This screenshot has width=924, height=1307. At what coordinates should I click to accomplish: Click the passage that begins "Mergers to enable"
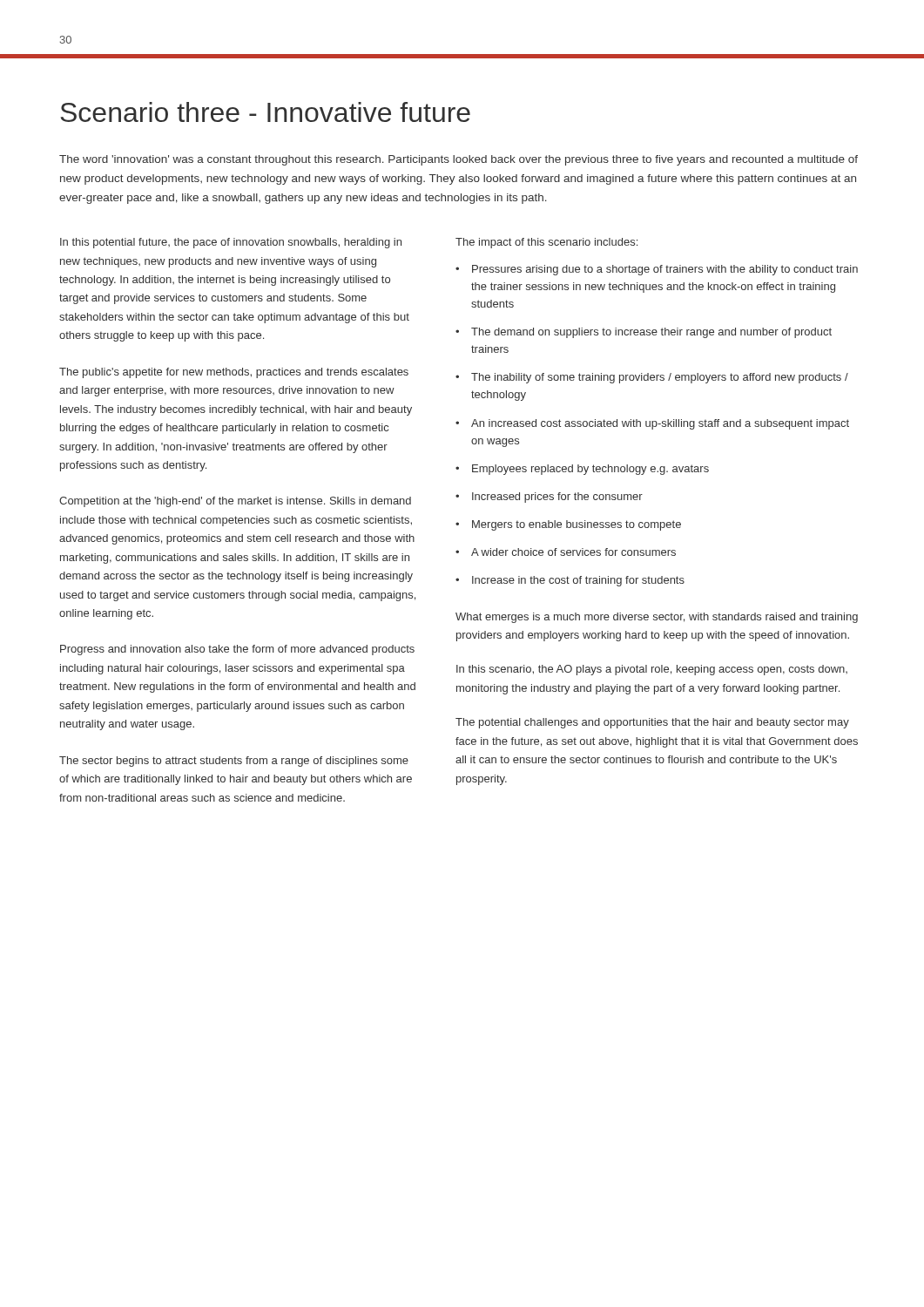pos(576,524)
